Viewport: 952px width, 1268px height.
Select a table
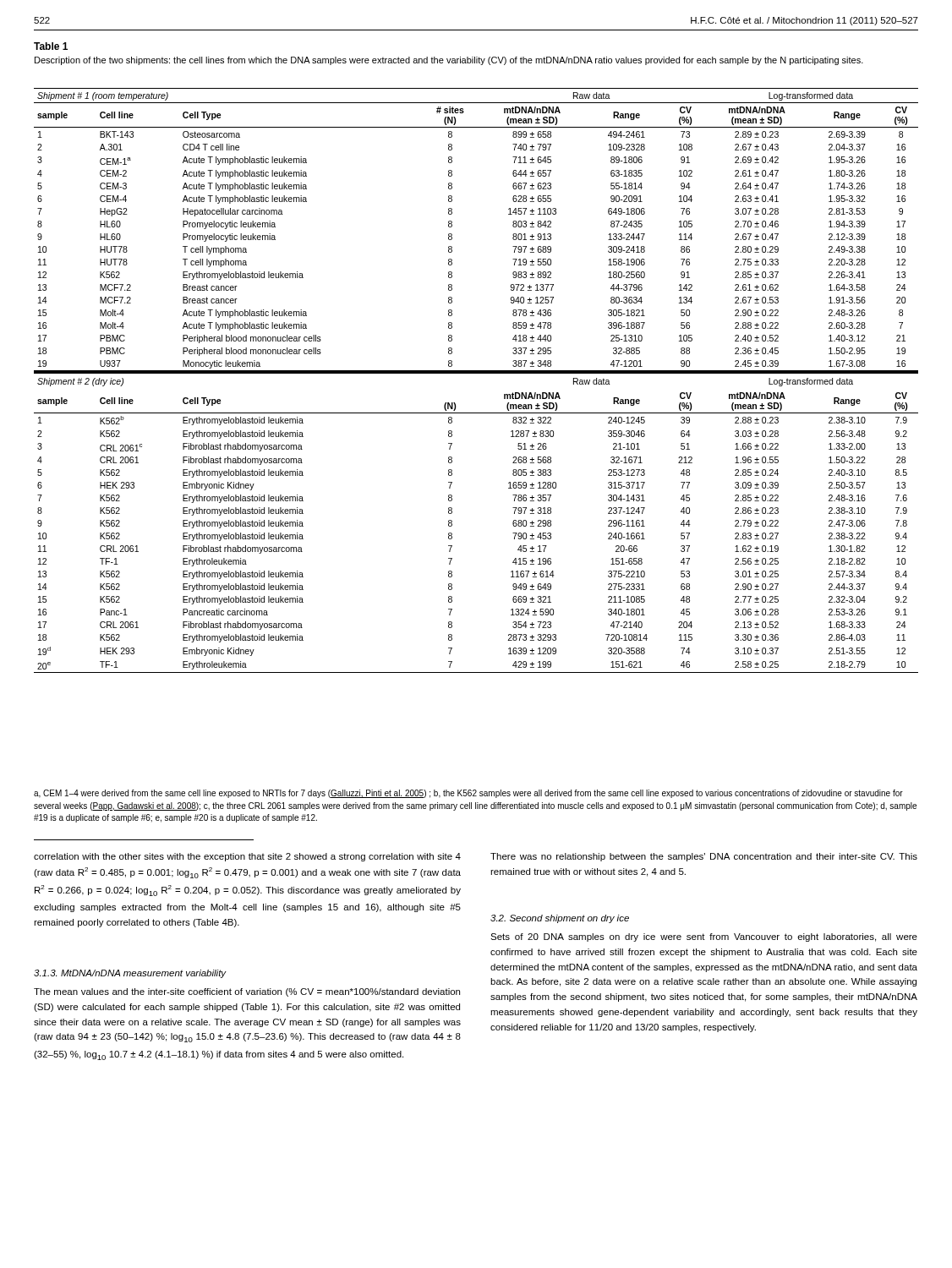476,380
